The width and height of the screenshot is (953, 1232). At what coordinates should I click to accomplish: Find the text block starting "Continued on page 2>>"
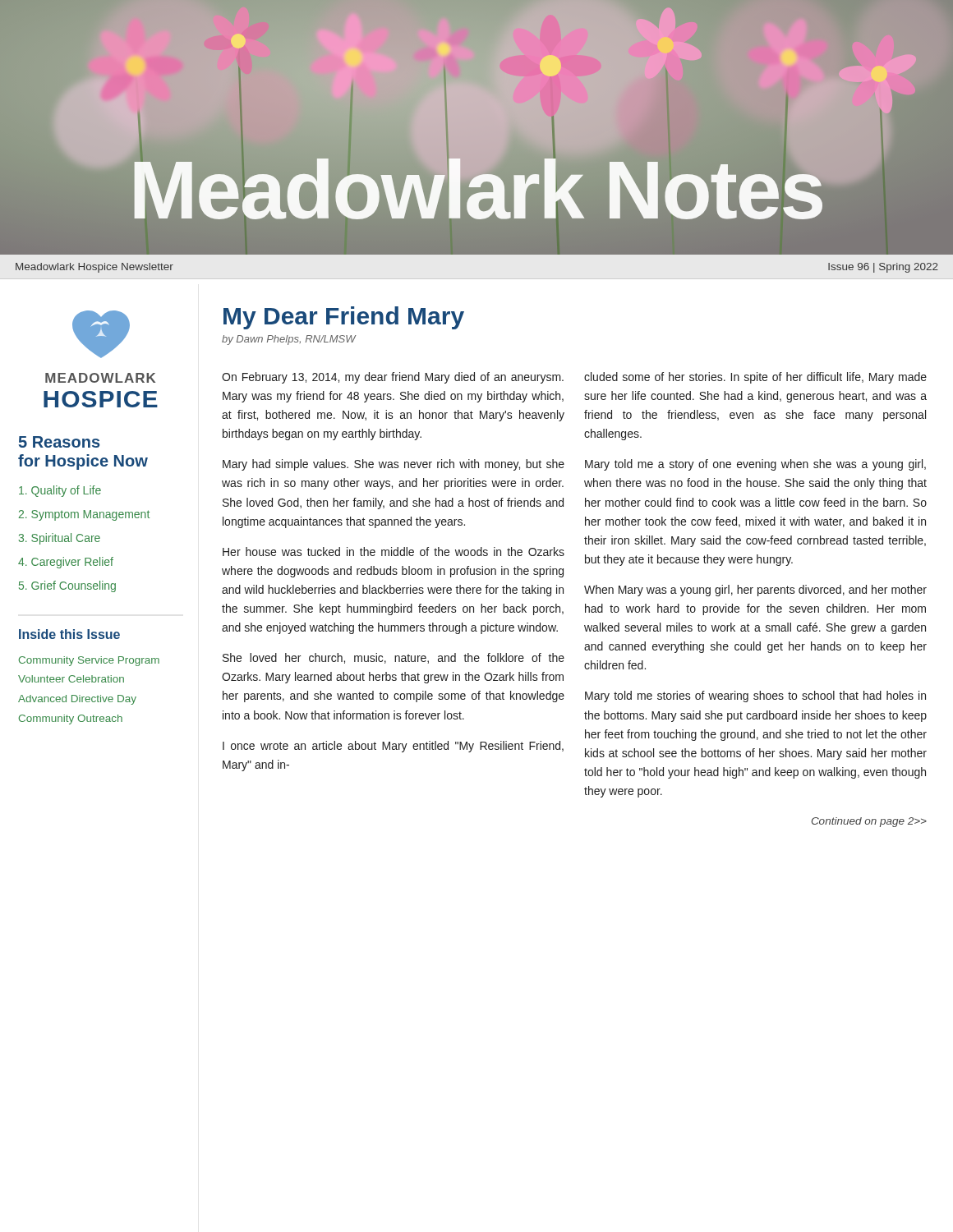pyautogui.click(x=869, y=821)
